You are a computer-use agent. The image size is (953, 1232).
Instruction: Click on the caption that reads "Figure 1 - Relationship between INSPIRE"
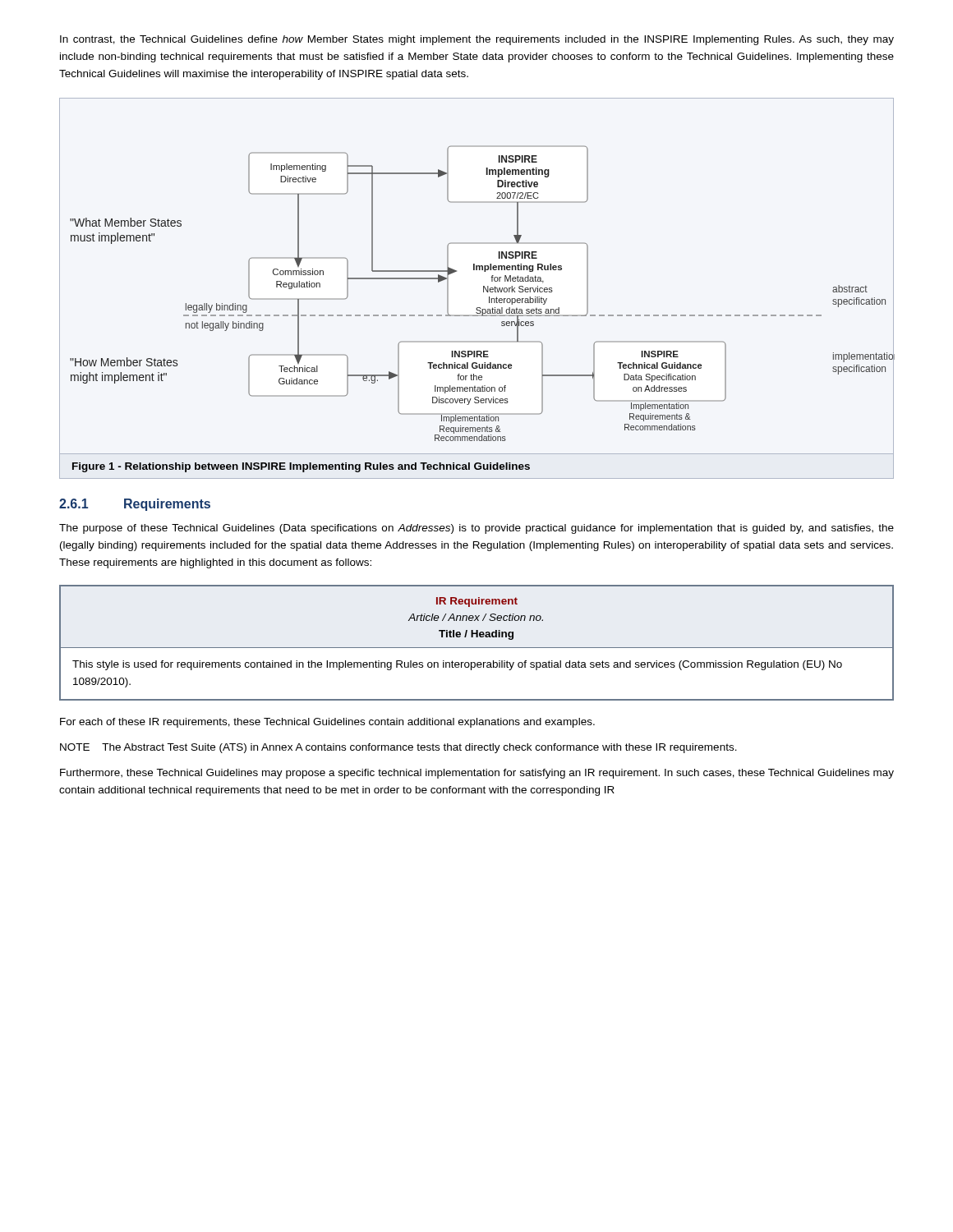301,466
